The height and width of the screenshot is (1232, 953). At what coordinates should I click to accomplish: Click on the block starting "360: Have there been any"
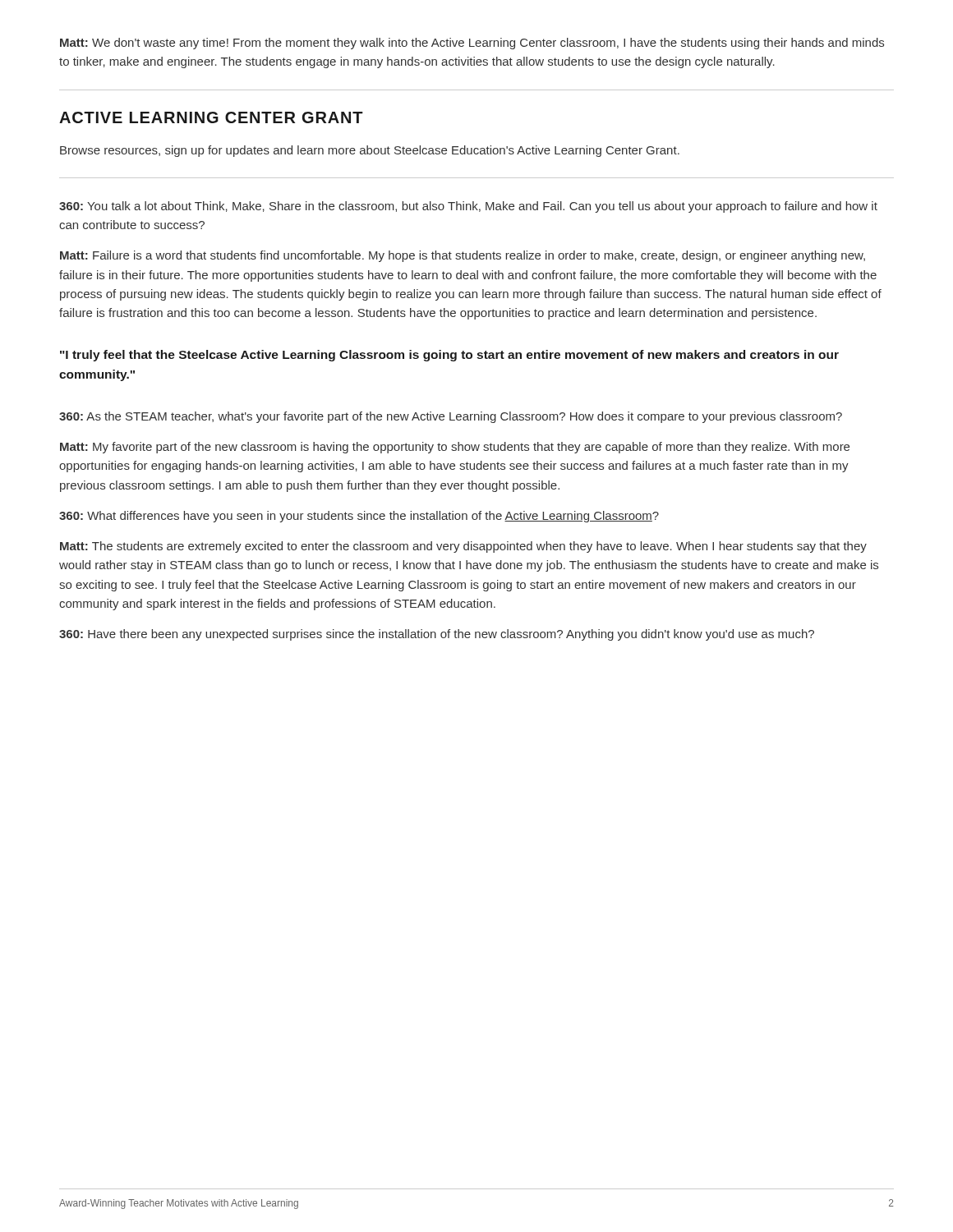[x=476, y=634]
